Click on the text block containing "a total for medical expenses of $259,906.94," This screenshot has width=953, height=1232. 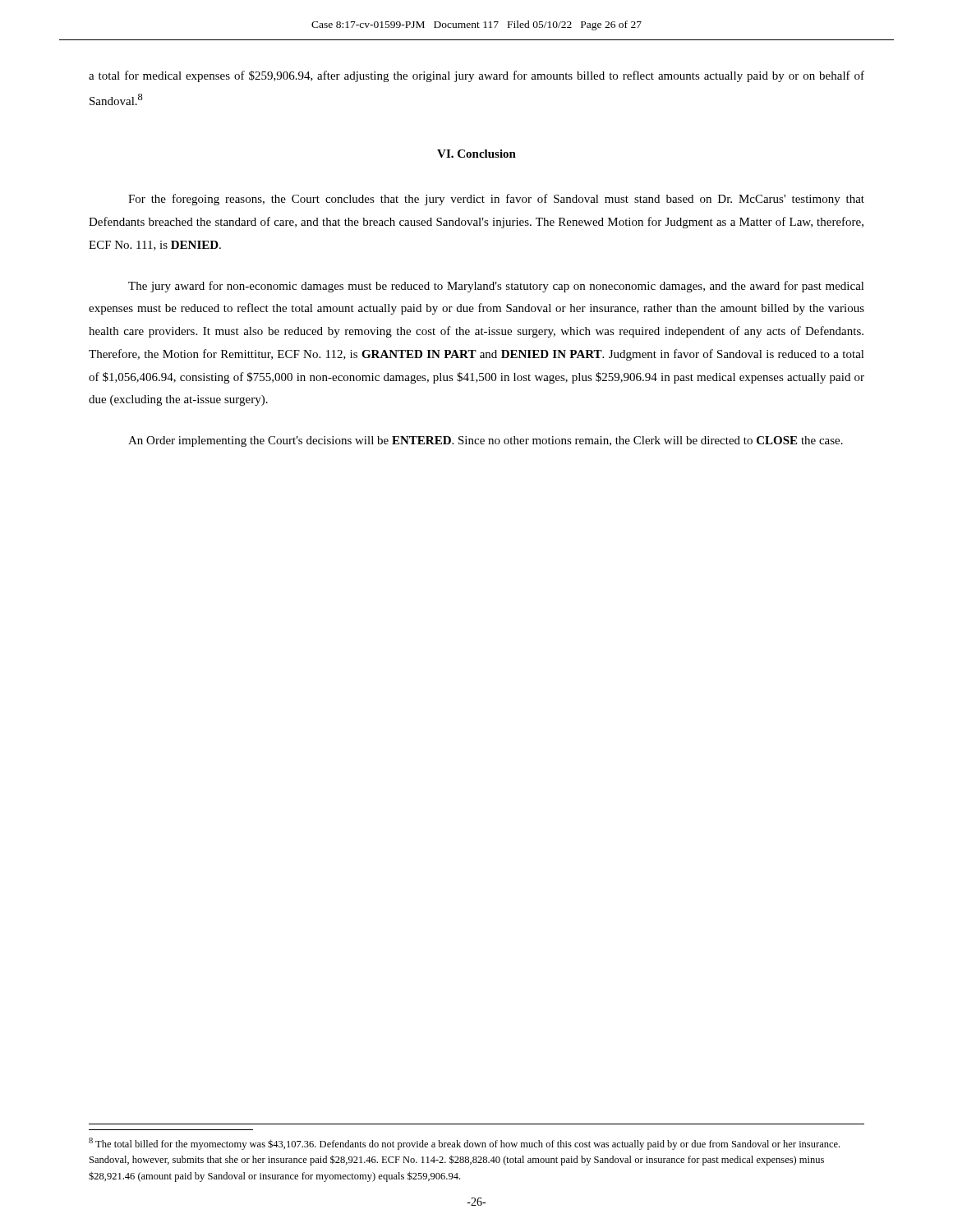(x=476, y=88)
